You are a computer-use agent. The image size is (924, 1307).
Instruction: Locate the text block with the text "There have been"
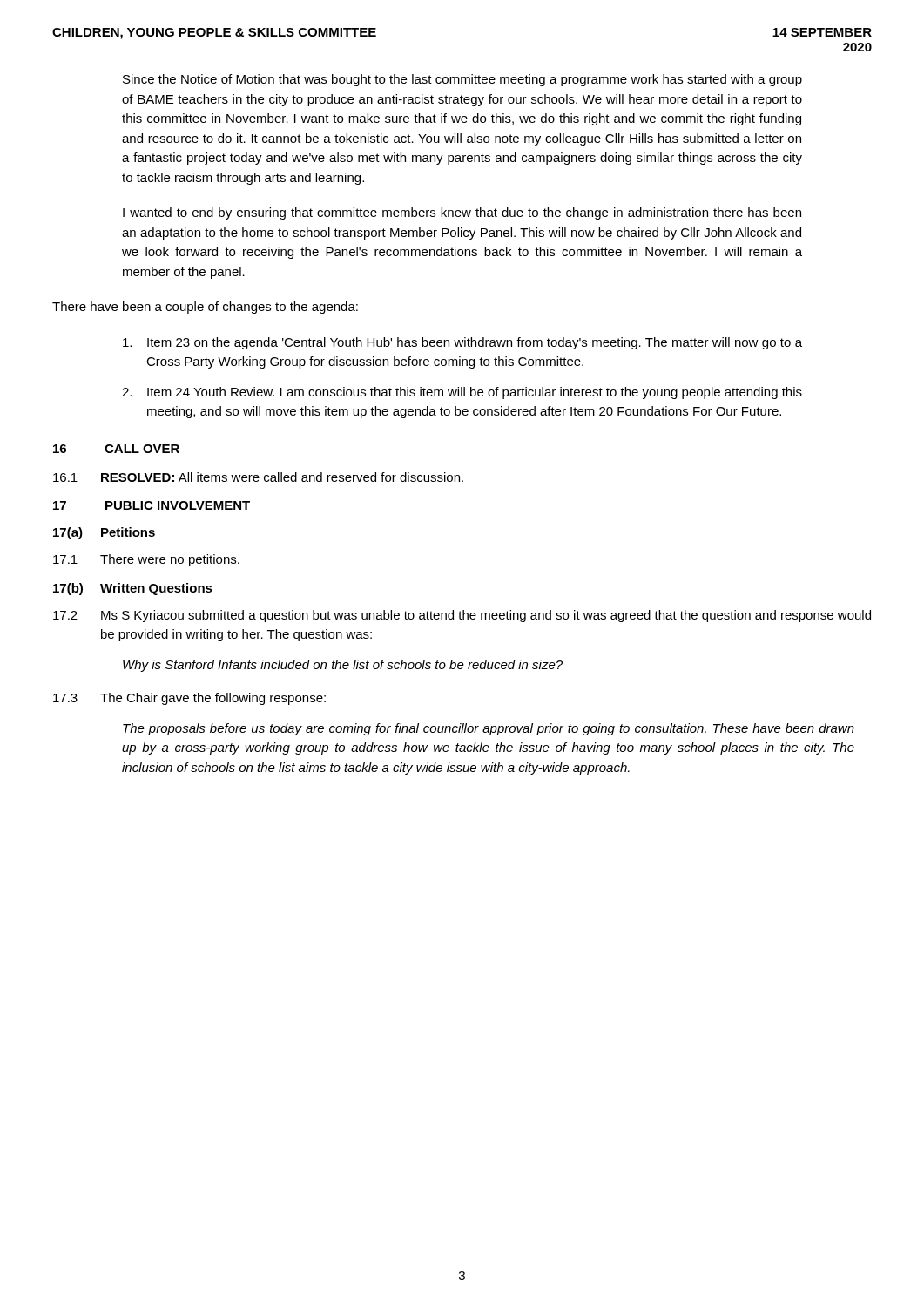point(206,306)
